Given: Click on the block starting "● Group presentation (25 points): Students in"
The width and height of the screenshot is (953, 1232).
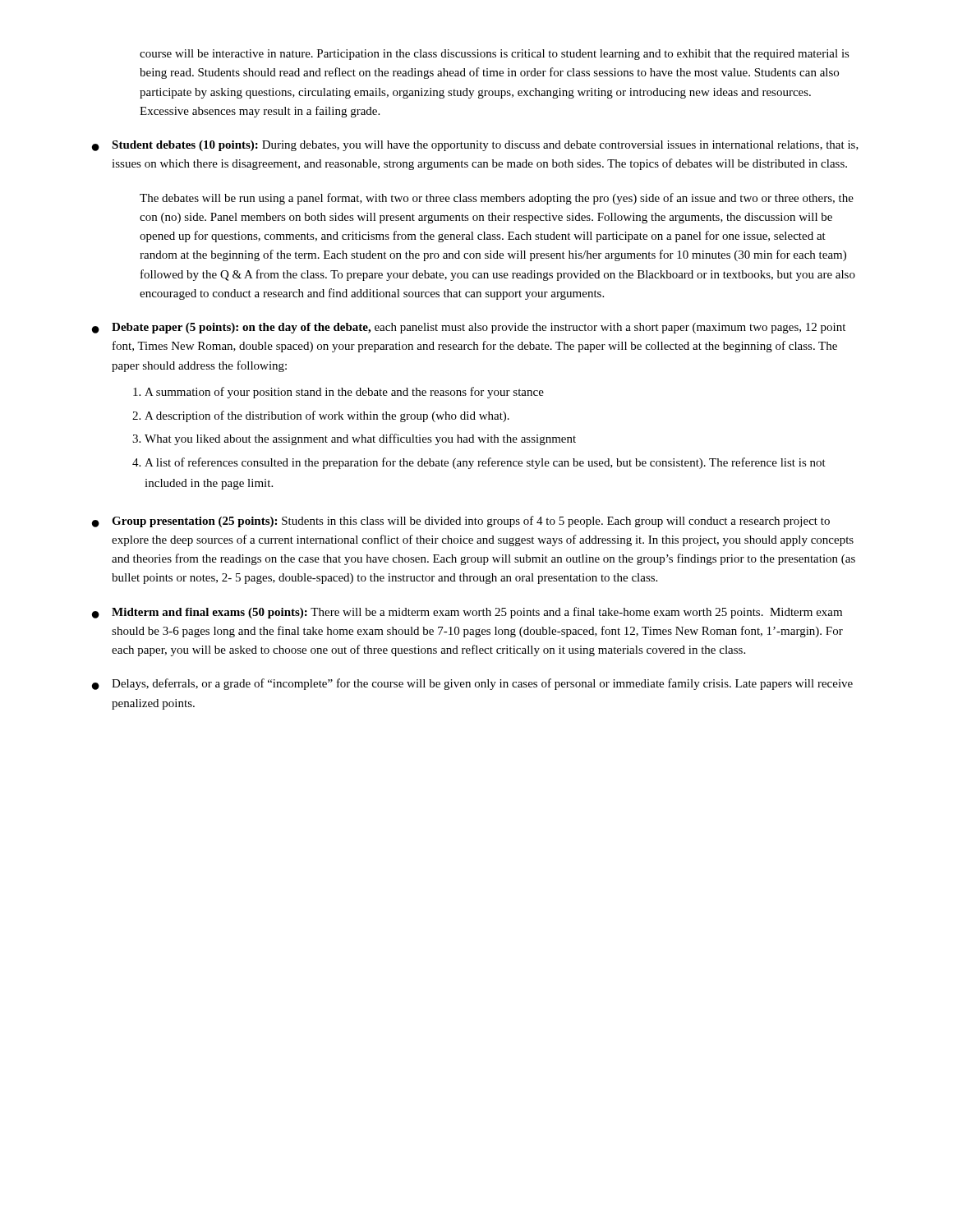Looking at the screenshot, I should [x=476, y=549].
